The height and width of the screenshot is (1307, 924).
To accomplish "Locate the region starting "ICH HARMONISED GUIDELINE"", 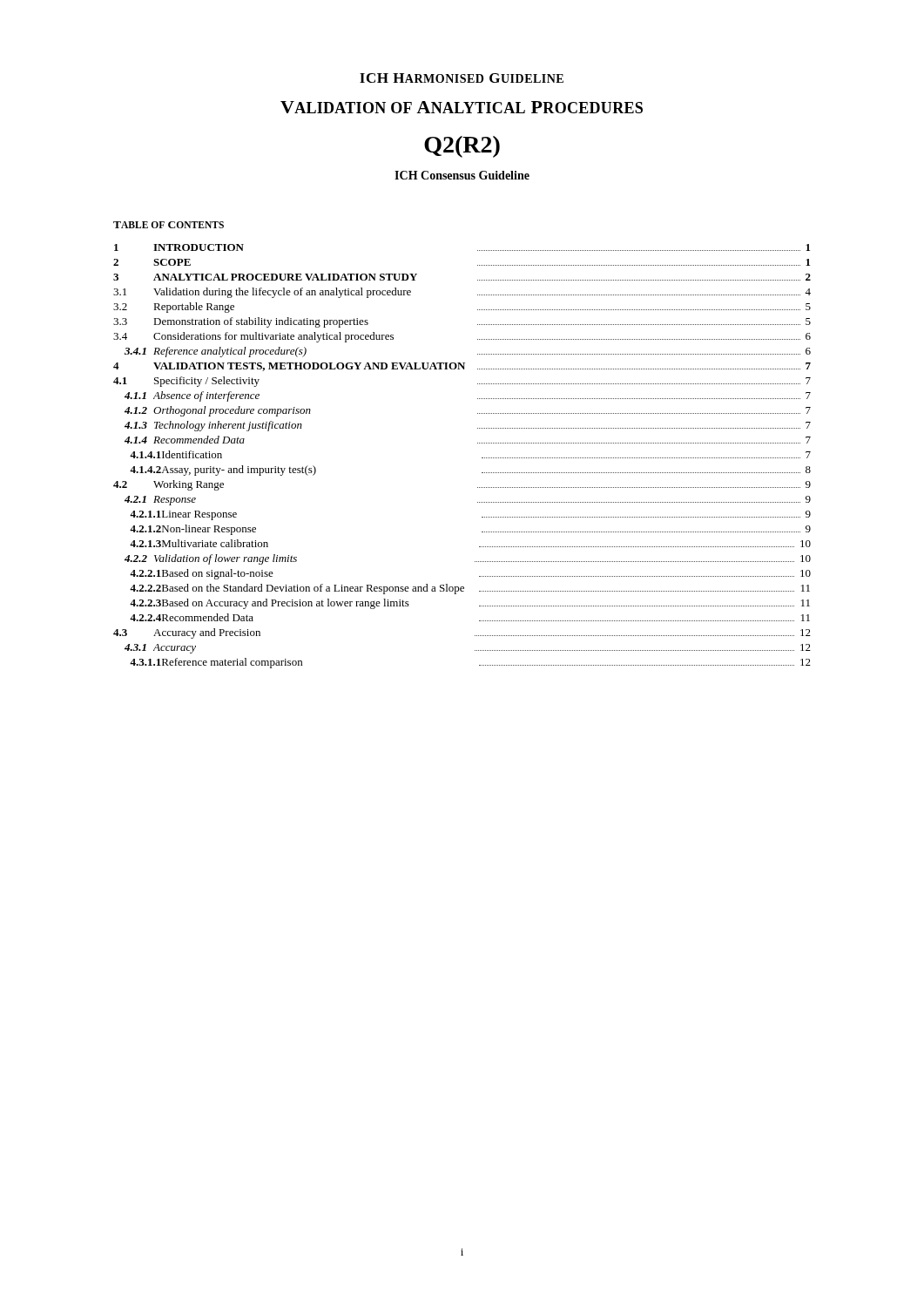I will pos(462,78).
